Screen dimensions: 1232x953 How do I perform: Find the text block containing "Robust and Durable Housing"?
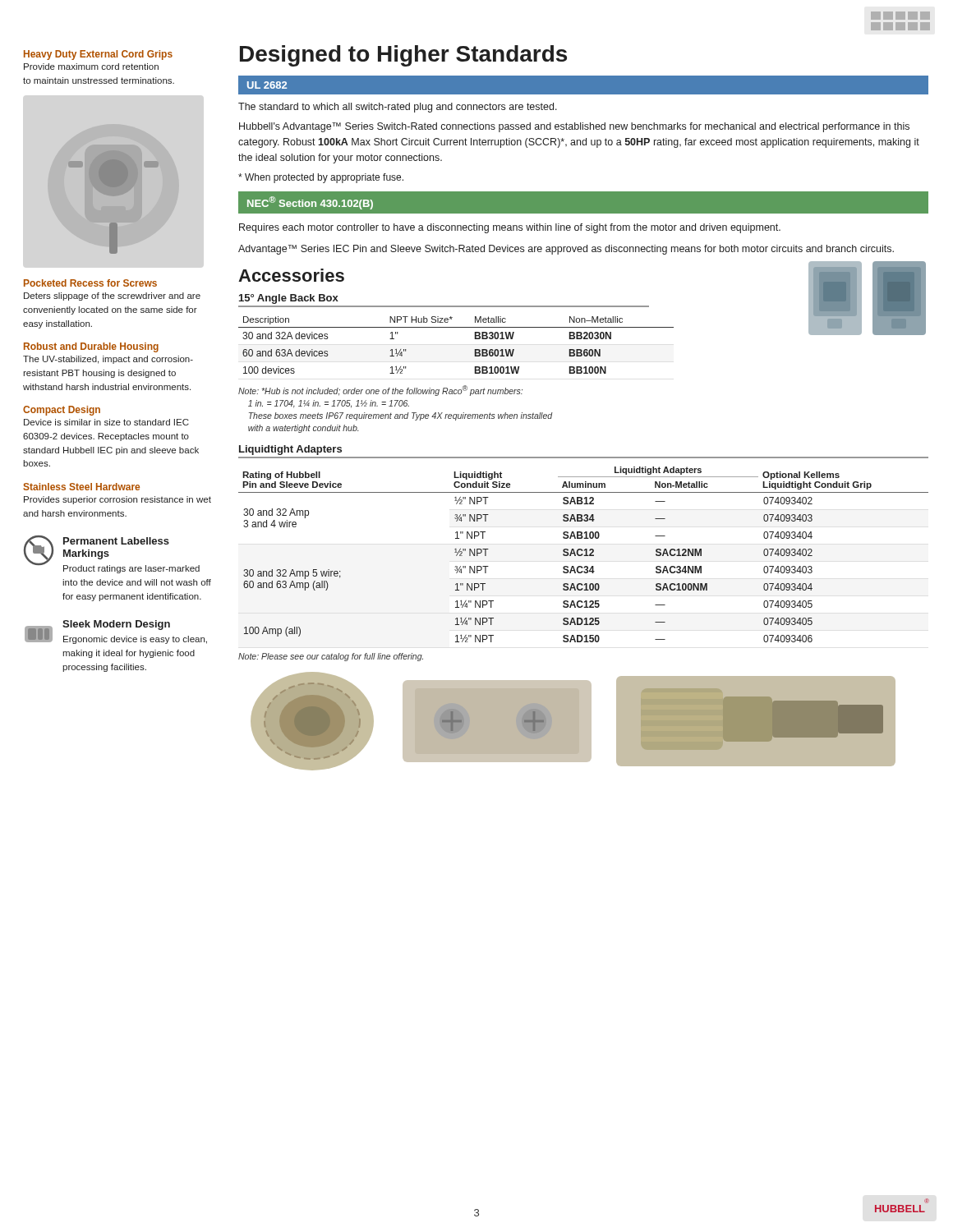click(x=108, y=366)
